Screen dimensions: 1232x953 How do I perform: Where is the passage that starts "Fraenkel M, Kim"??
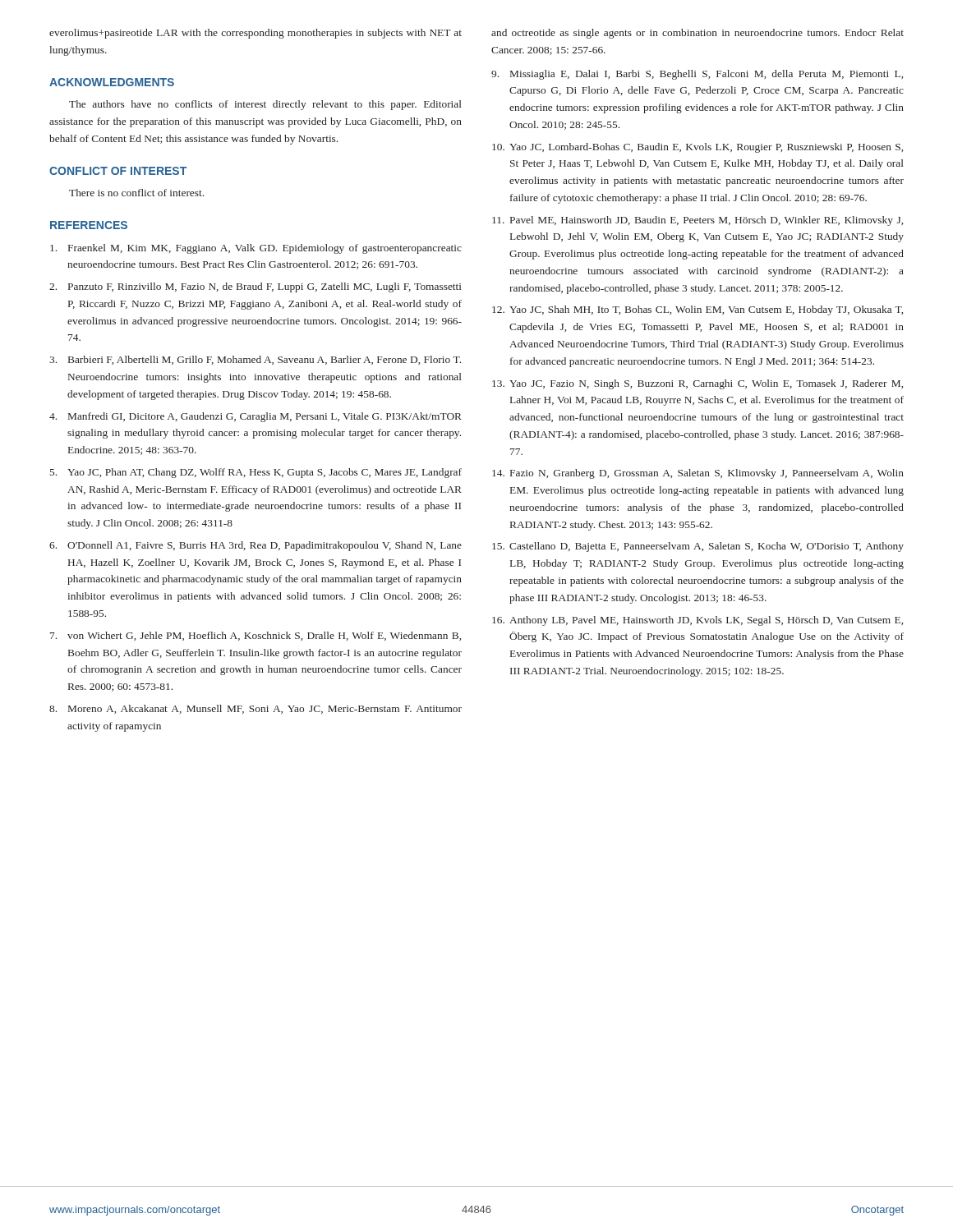[255, 257]
